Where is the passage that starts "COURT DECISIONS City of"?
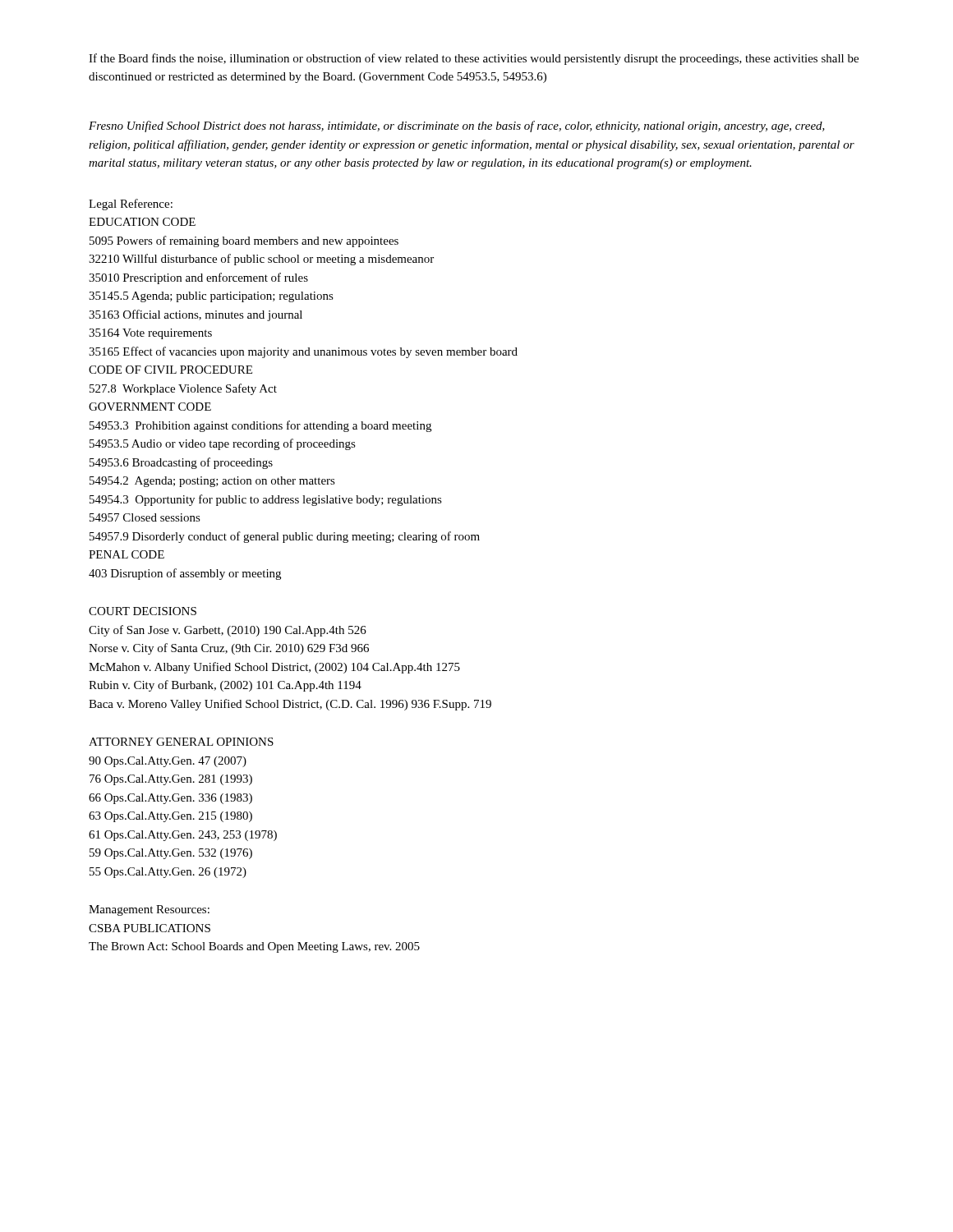Image resolution: width=953 pixels, height=1232 pixels. coord(143,611)
